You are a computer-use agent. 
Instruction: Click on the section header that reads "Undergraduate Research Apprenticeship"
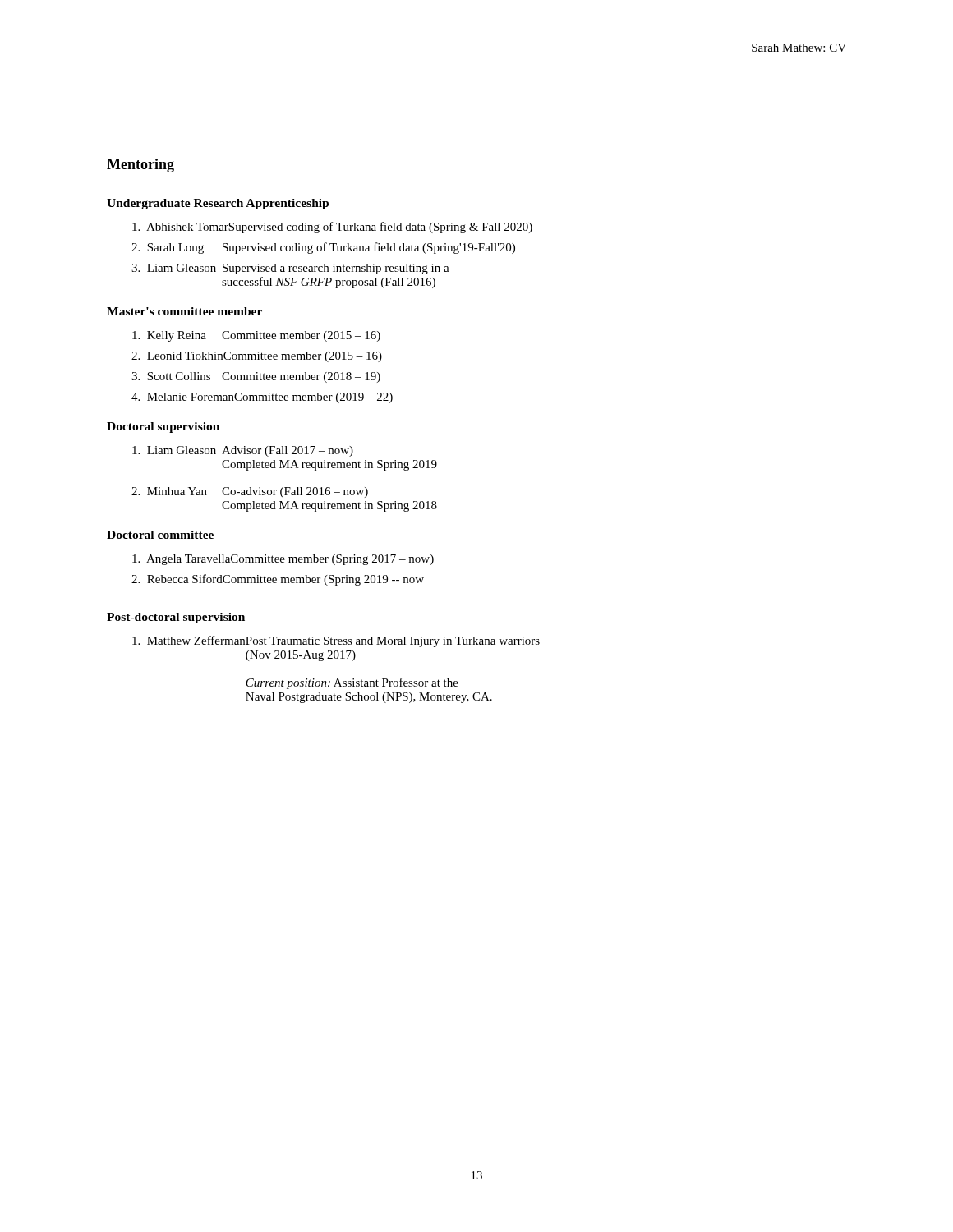218,202
